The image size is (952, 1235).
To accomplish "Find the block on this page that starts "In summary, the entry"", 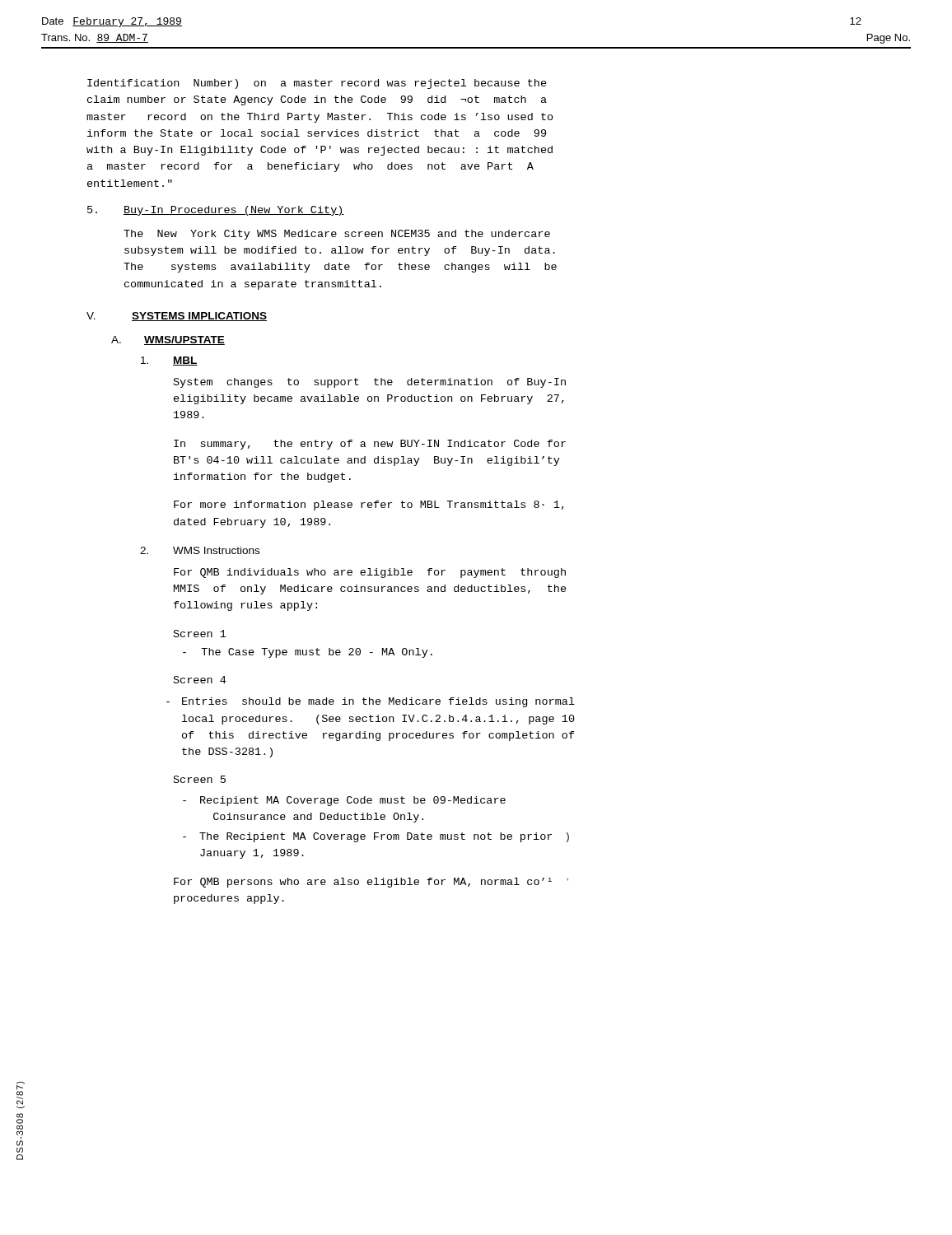I will pyautogui.click(x=370, y=460).
